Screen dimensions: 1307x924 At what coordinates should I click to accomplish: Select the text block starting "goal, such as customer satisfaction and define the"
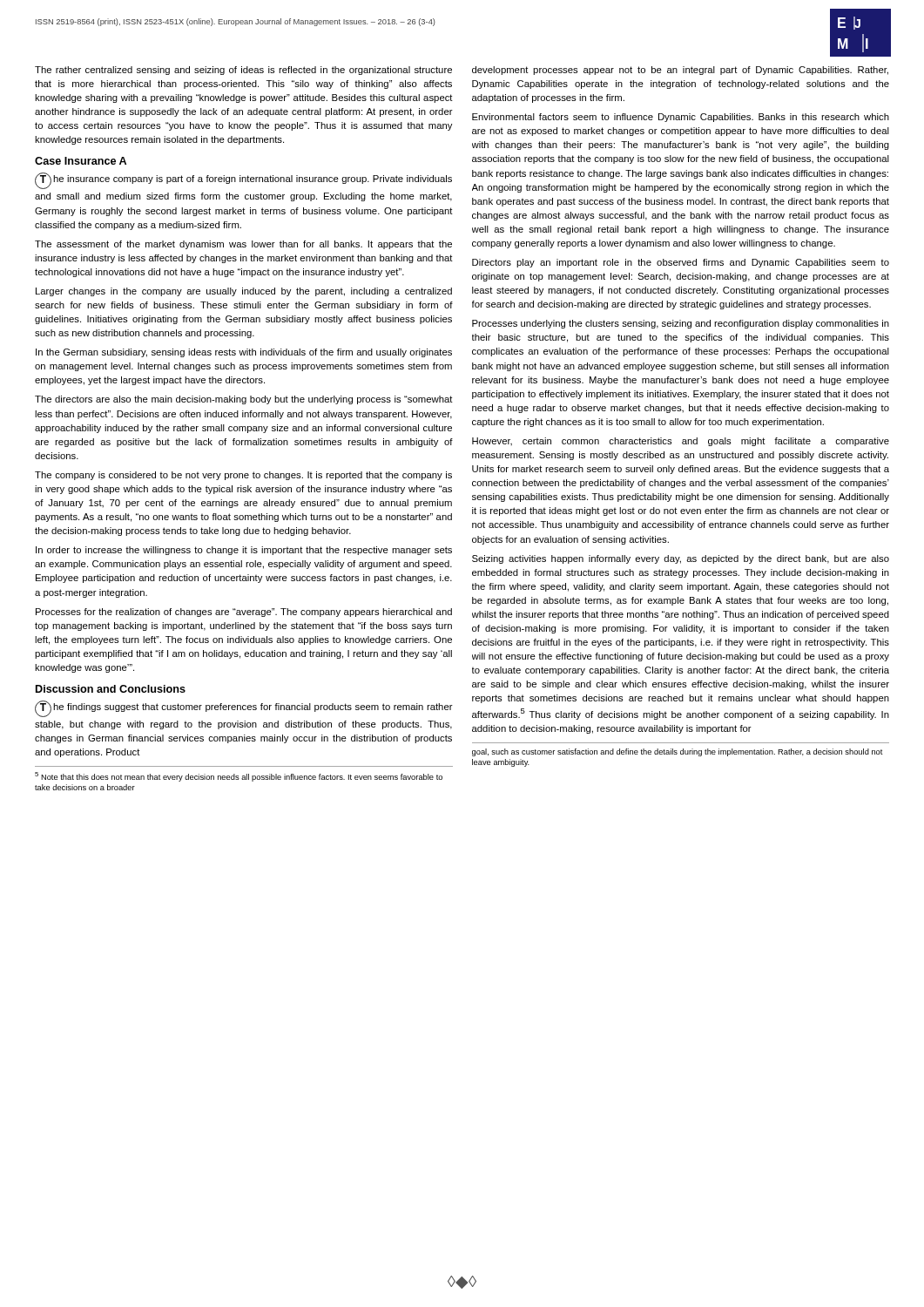point(677,758)
